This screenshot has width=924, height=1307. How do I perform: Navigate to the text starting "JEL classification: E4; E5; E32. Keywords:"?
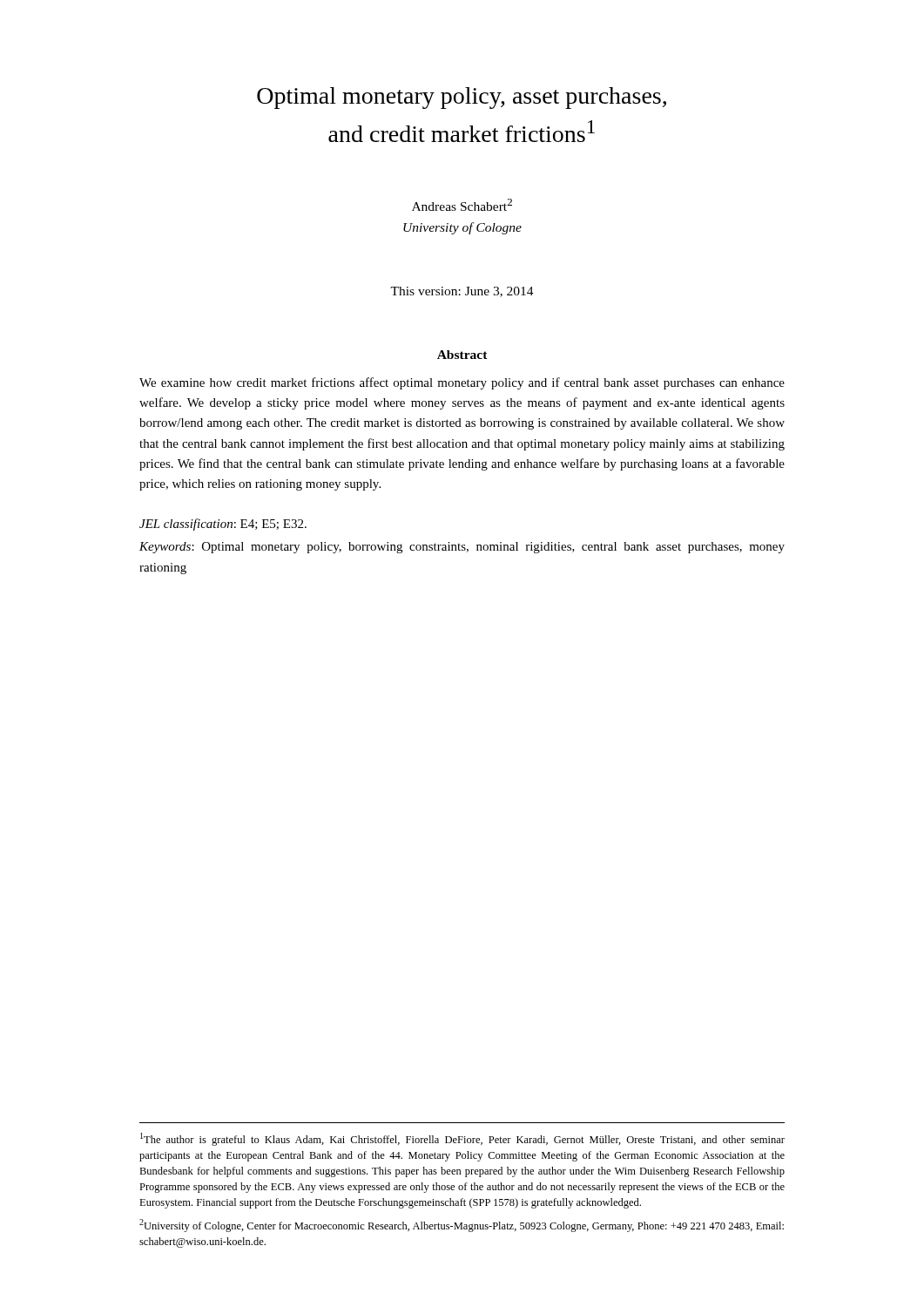(462, 546)
